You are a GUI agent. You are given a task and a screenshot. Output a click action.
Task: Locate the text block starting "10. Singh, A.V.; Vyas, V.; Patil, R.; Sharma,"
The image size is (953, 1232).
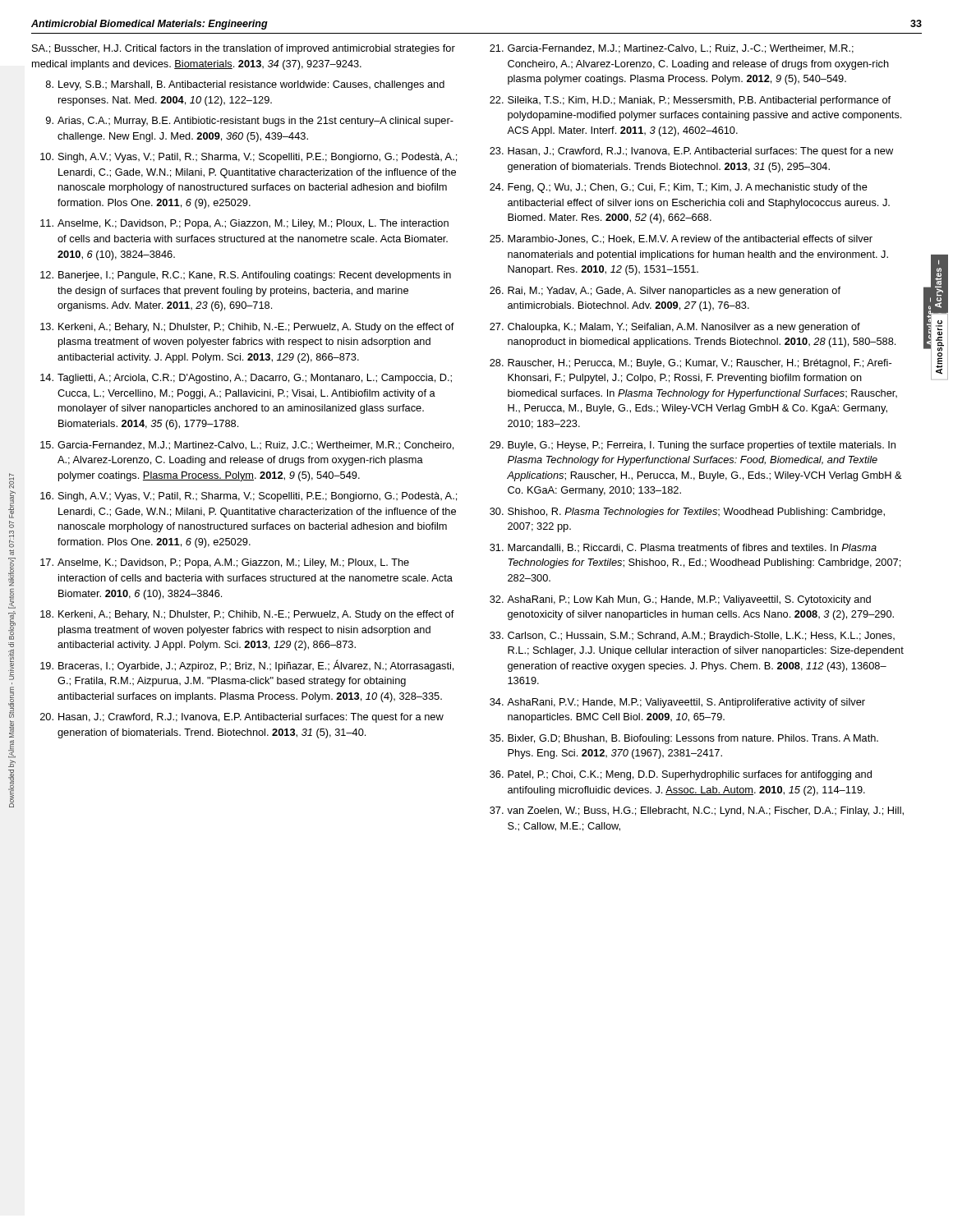[x=245, y=180]
